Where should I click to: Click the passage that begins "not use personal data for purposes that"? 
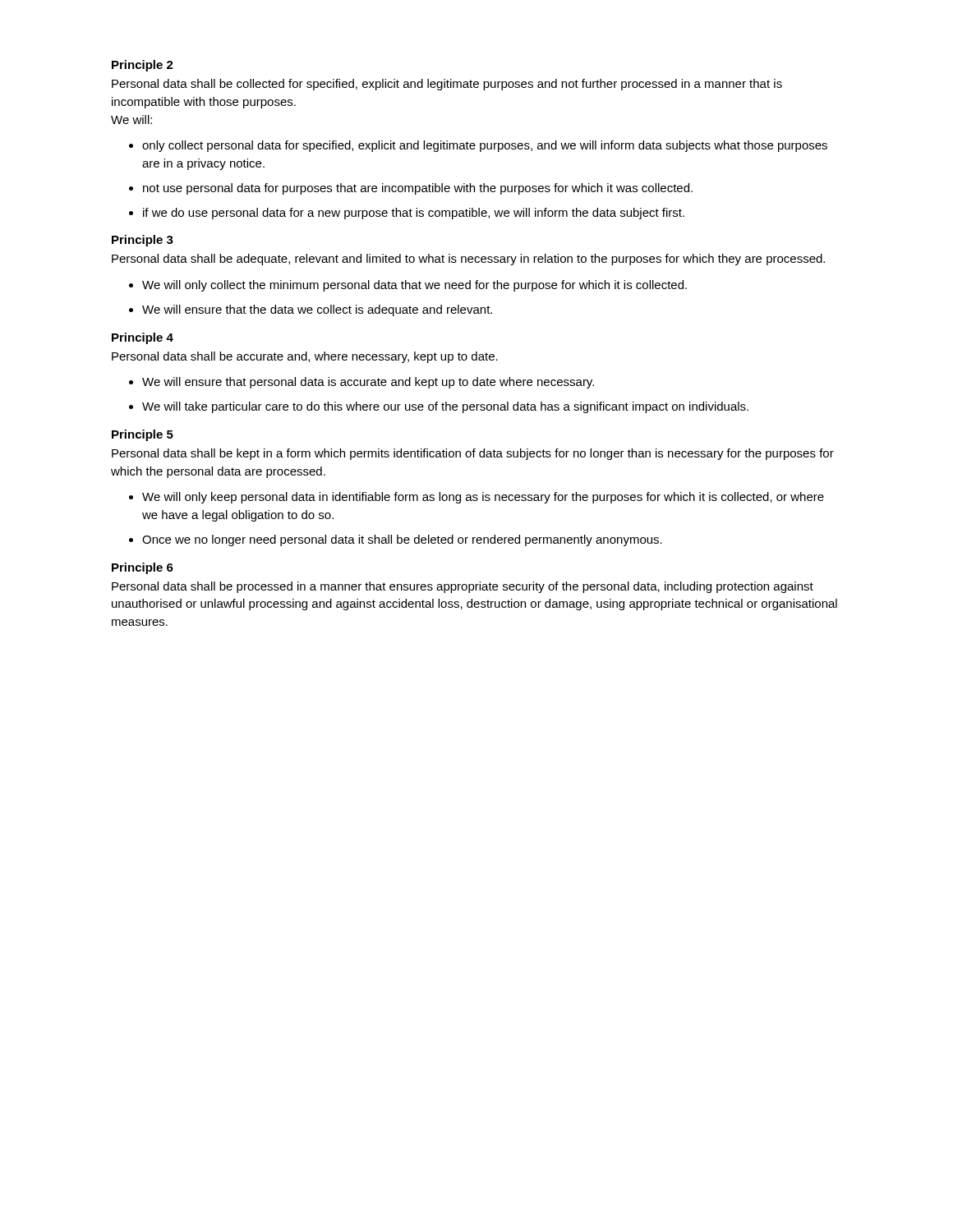coord(418,187)
